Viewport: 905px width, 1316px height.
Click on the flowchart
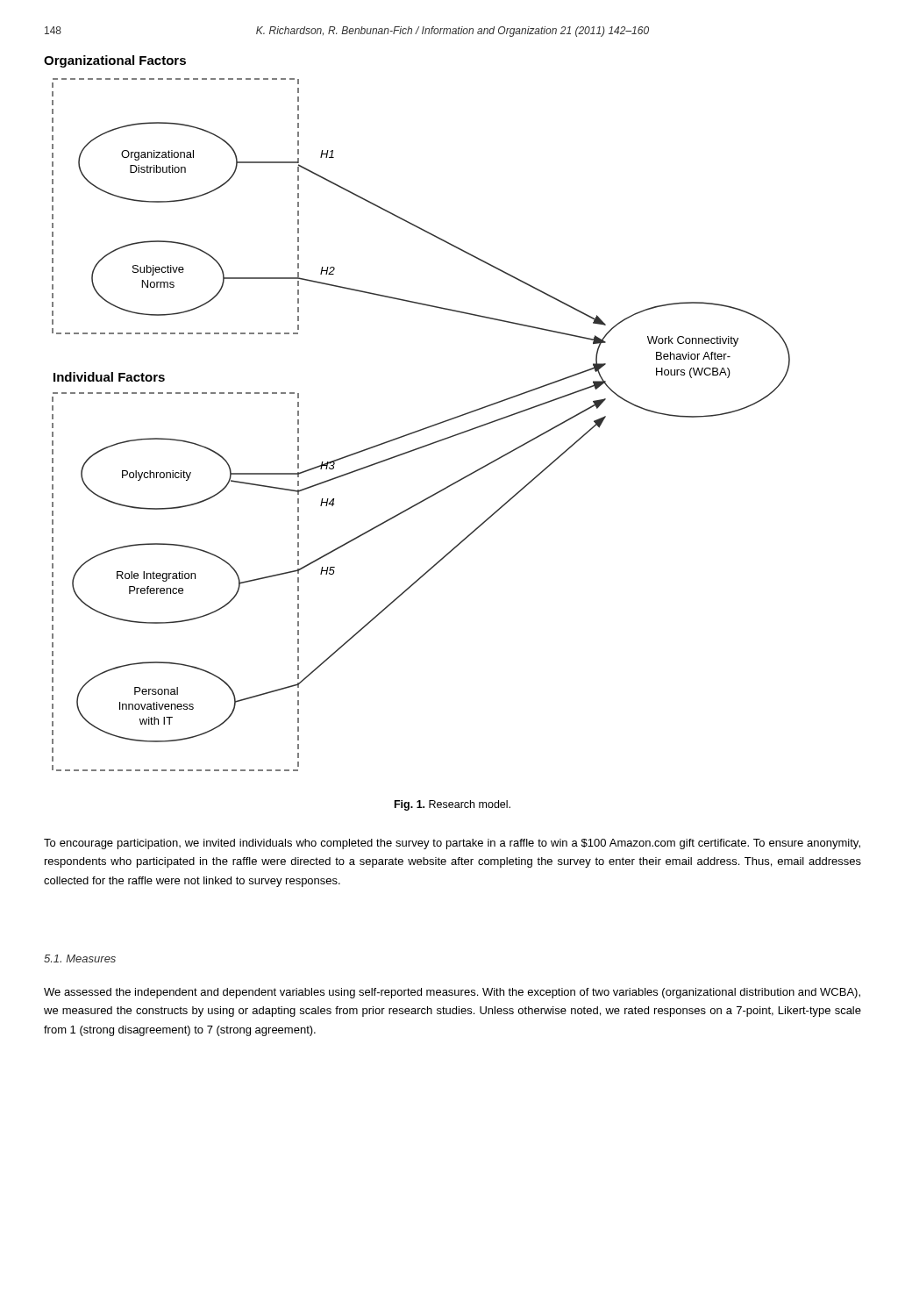[438, 434]
